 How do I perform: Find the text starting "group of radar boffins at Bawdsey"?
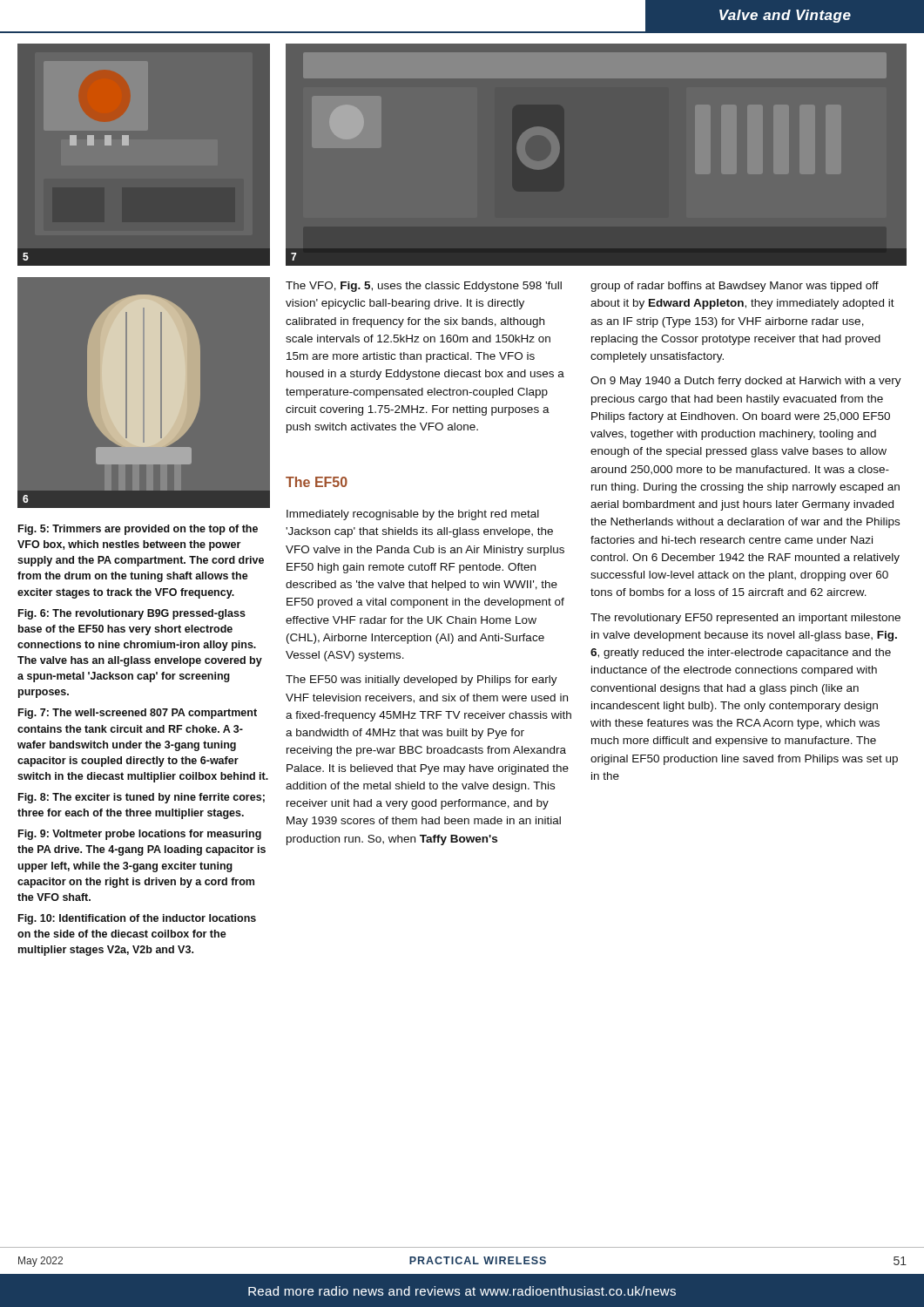(746, 531)
